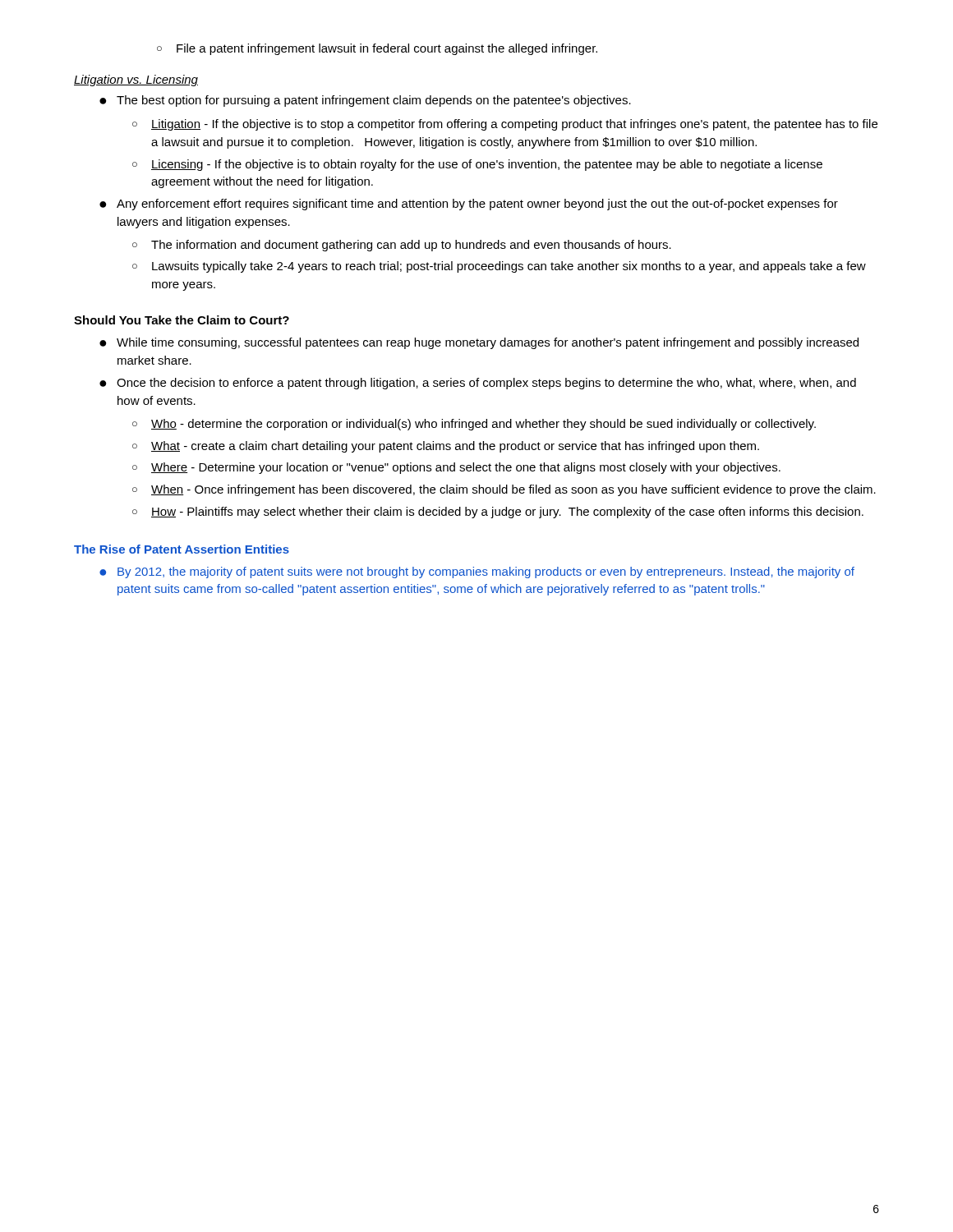Screen dimensions: 1232x953
Task: Locate the block of text that opens with "○ How - Plaintiffs may"
Action: coord(505,511)
